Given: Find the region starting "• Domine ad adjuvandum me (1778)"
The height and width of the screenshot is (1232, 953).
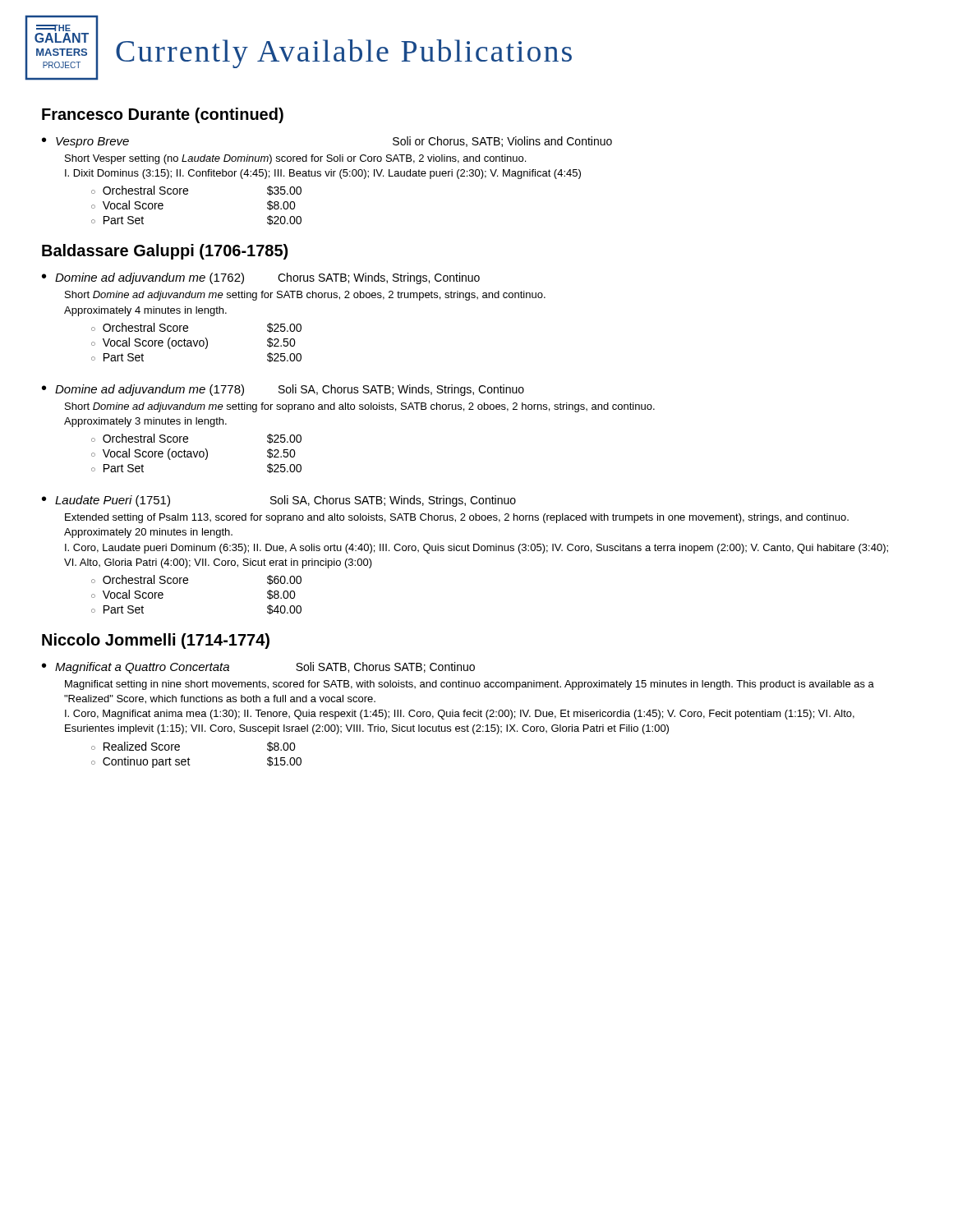Looking at the screenshot, I should (x=283, y=390).
